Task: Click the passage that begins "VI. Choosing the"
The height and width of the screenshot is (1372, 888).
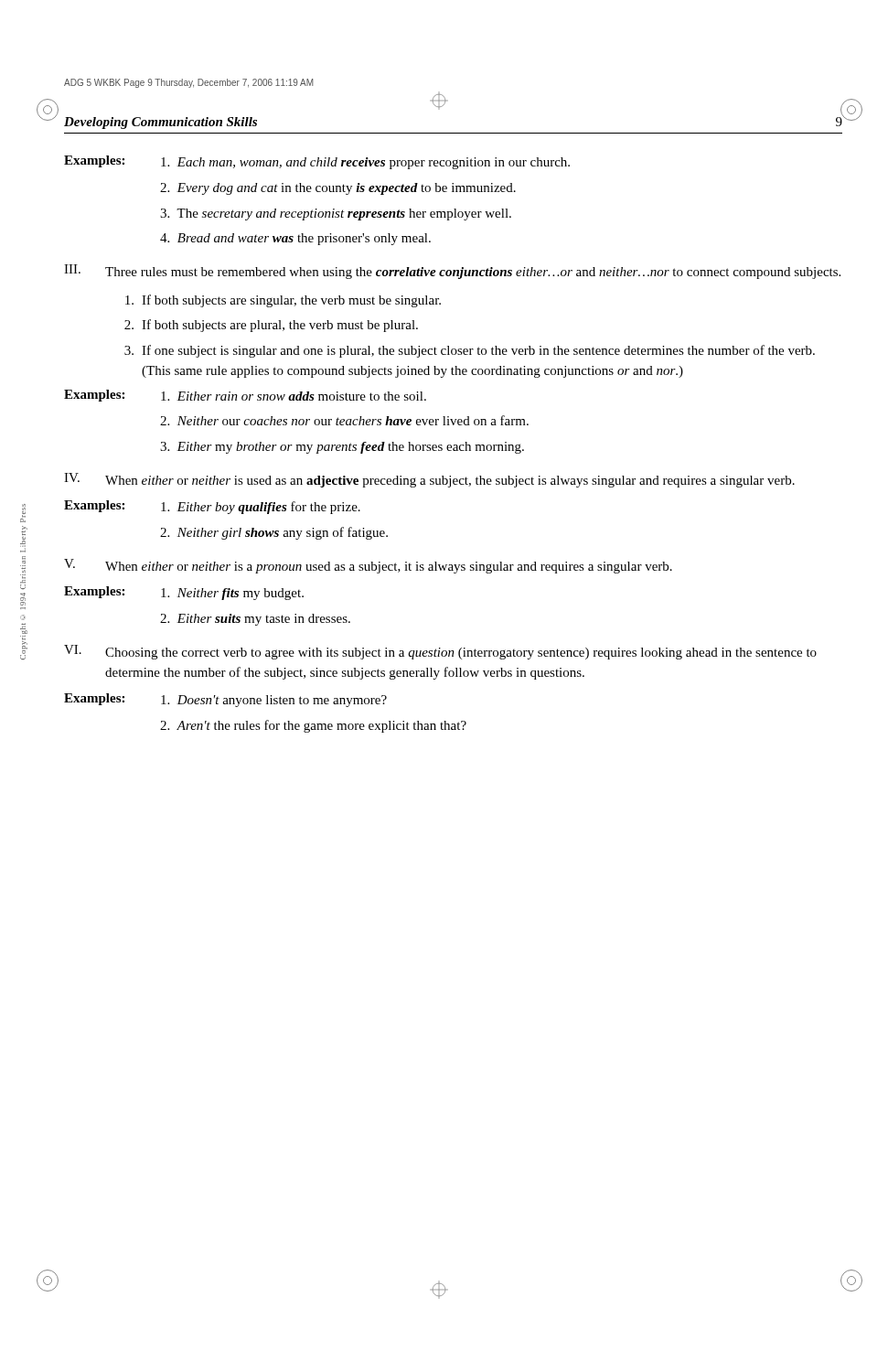Action: 453,662
